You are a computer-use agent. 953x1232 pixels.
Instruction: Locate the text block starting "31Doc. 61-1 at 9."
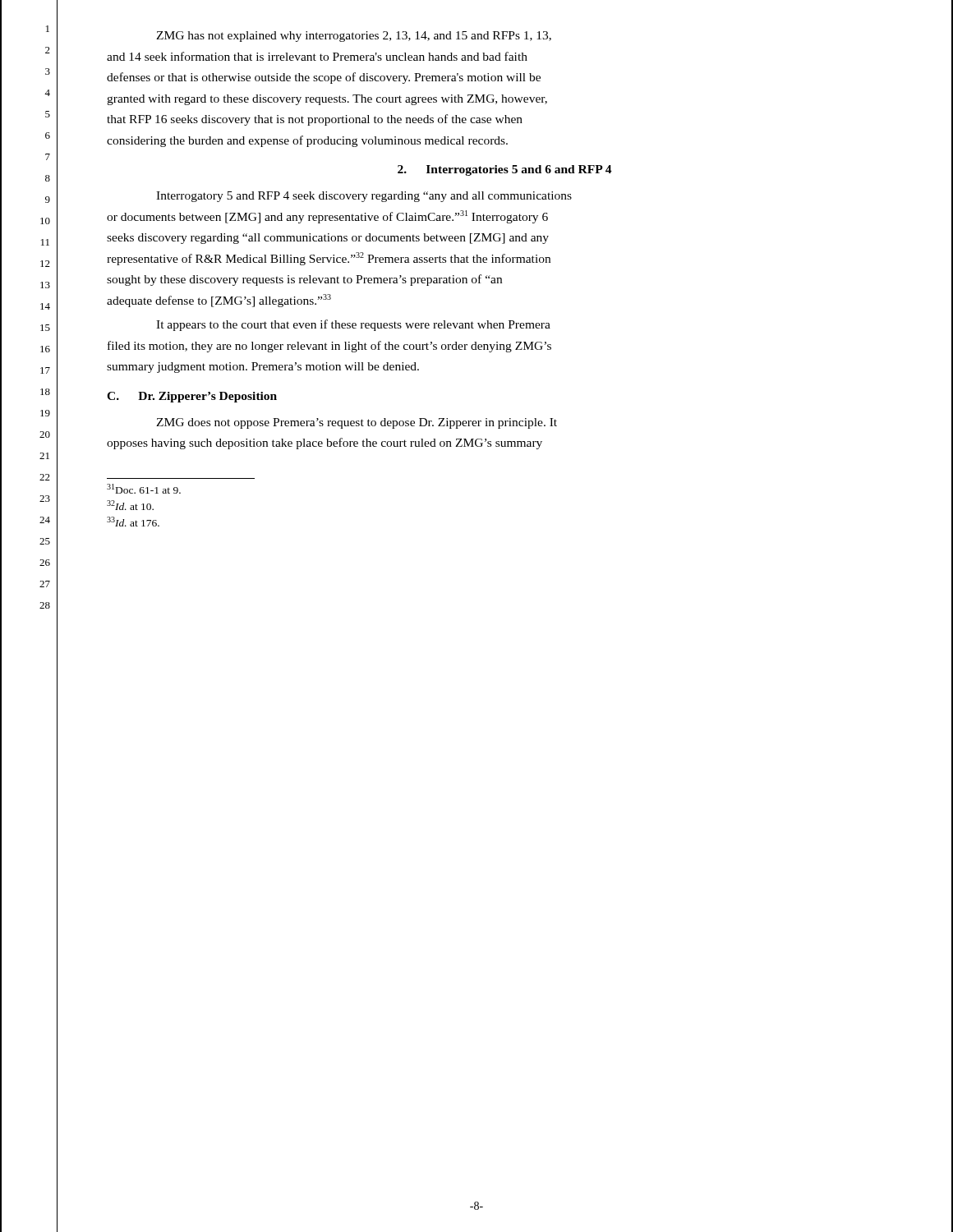tap(144, 489)
